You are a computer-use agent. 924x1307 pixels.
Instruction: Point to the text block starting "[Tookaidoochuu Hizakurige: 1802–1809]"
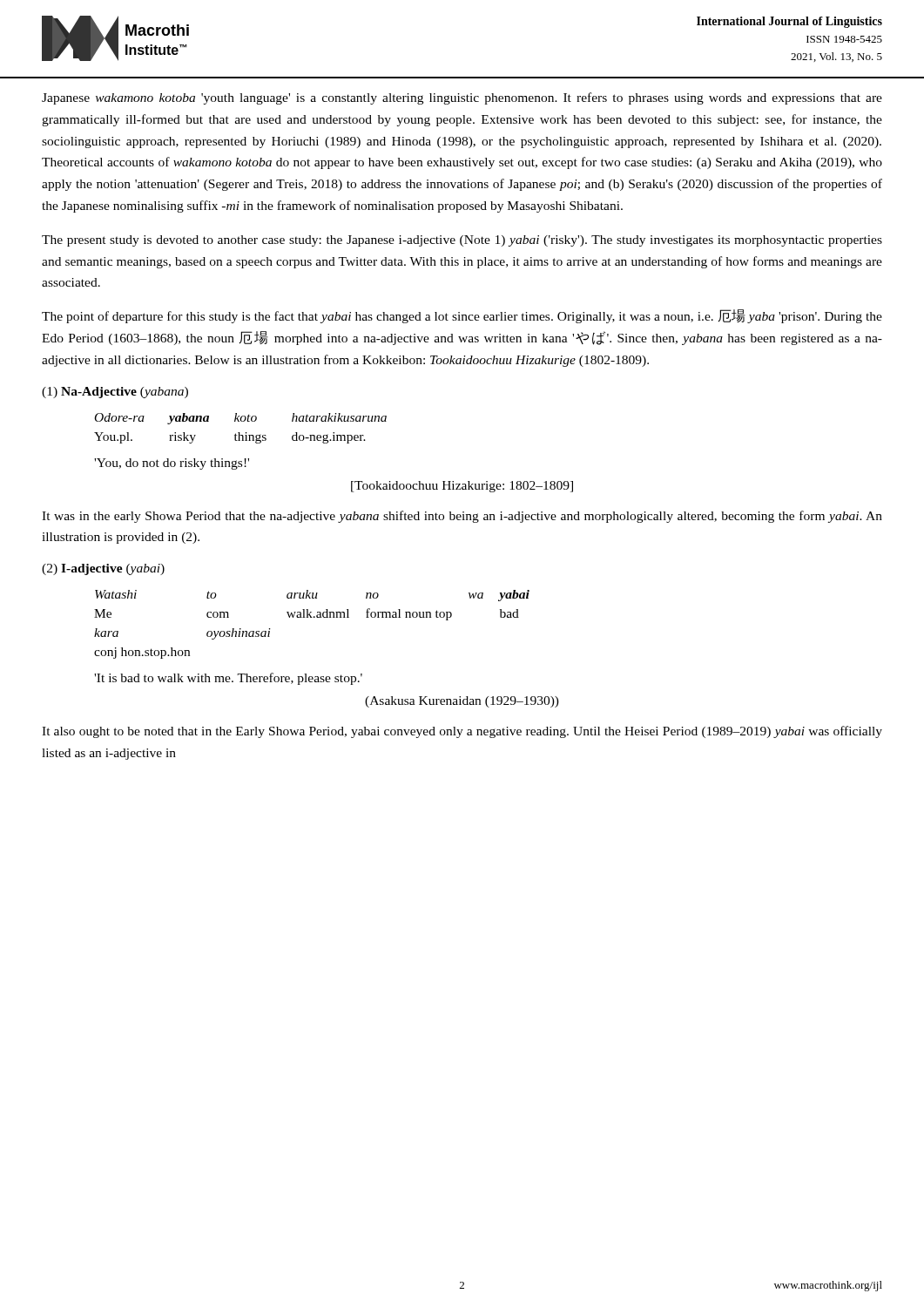462,485
